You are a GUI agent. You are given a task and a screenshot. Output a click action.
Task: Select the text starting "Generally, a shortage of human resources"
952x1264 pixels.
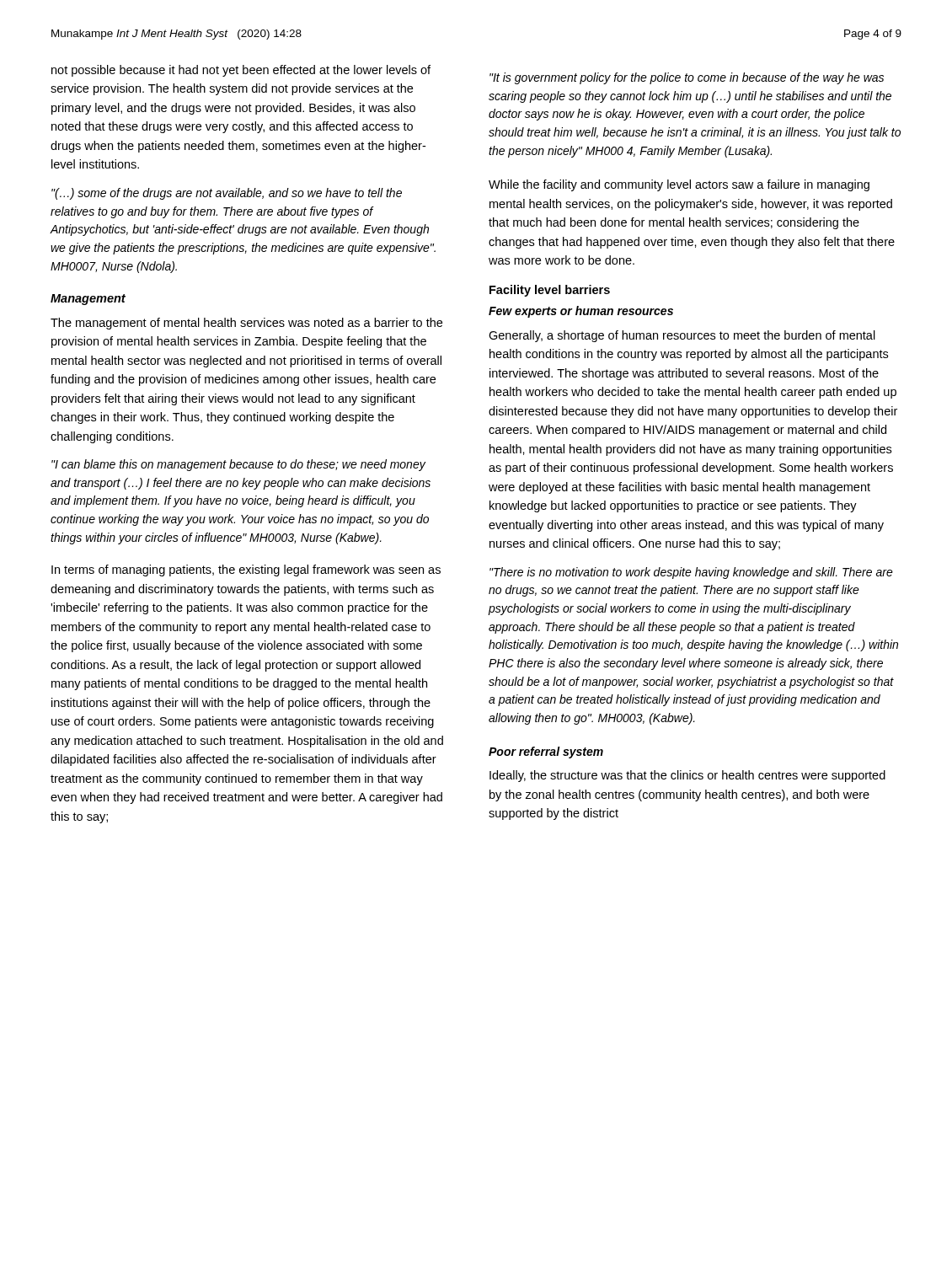click(x=695, y=440)
